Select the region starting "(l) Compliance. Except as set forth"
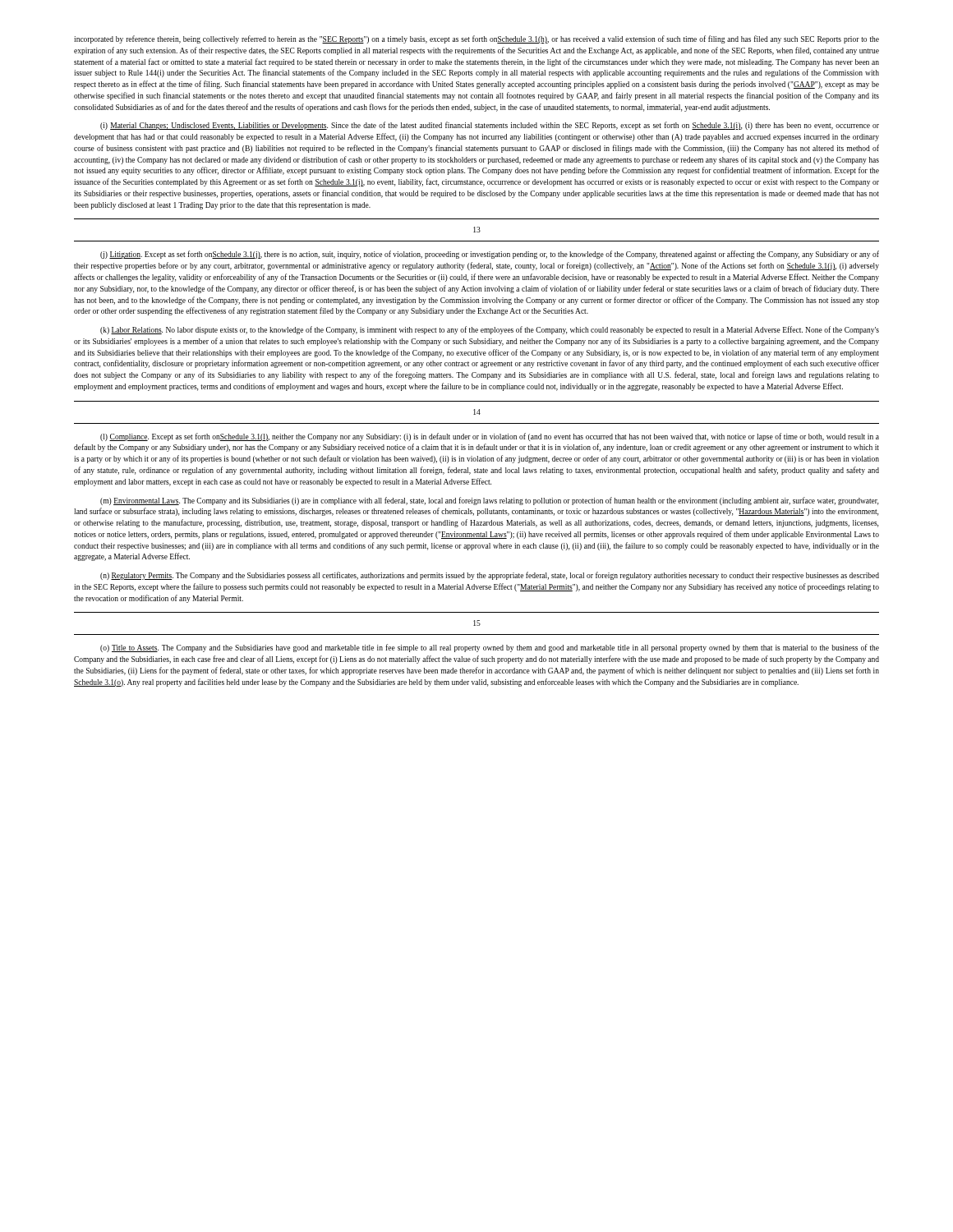The height and width of the screenshot is (1232, 953). coord(476,459)
